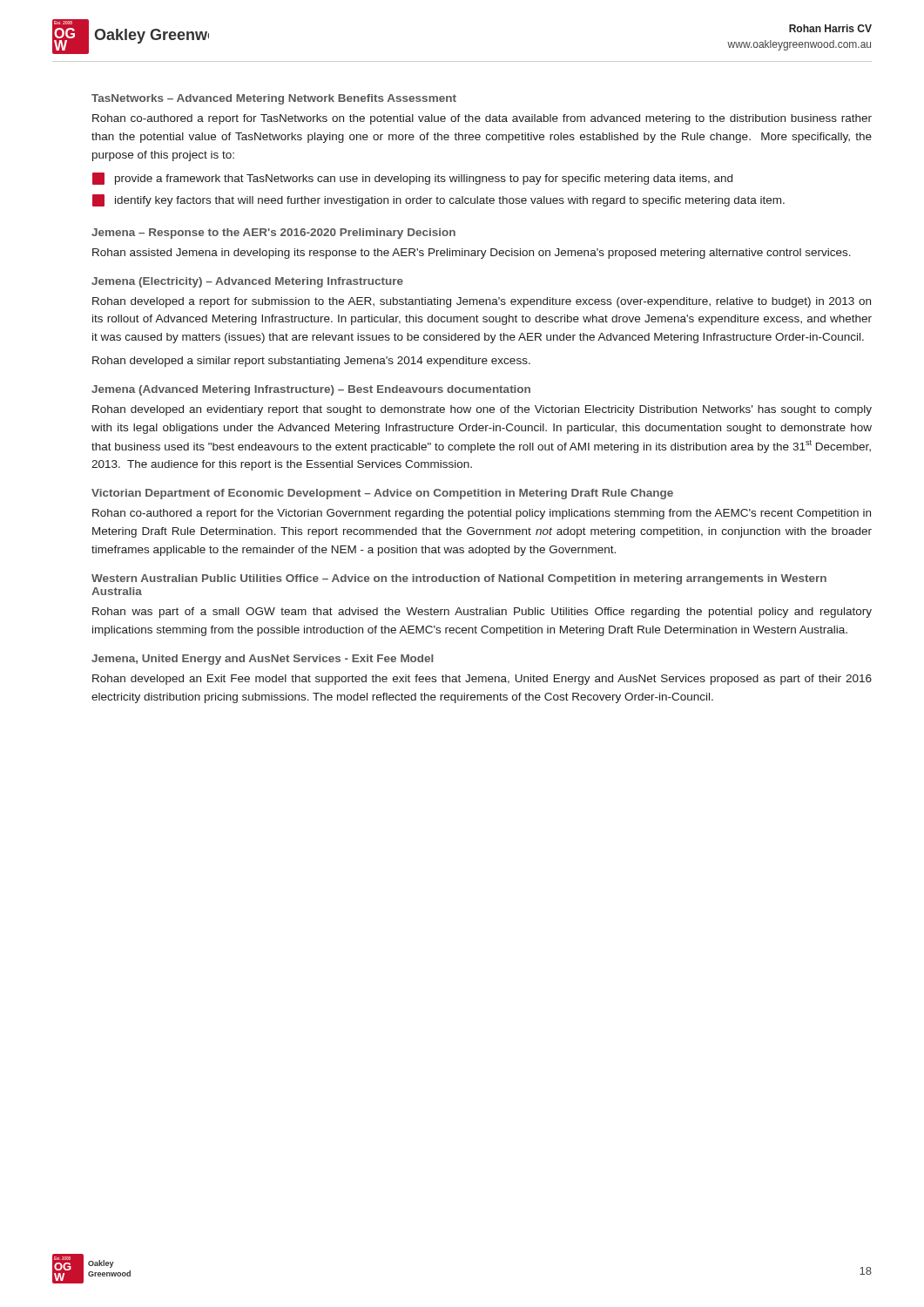This screenshot has width=924, height=1307.
Task: Navigate to the block starting "Rohan developed an evidentiary report that"
Action: (x=482, y=437)
